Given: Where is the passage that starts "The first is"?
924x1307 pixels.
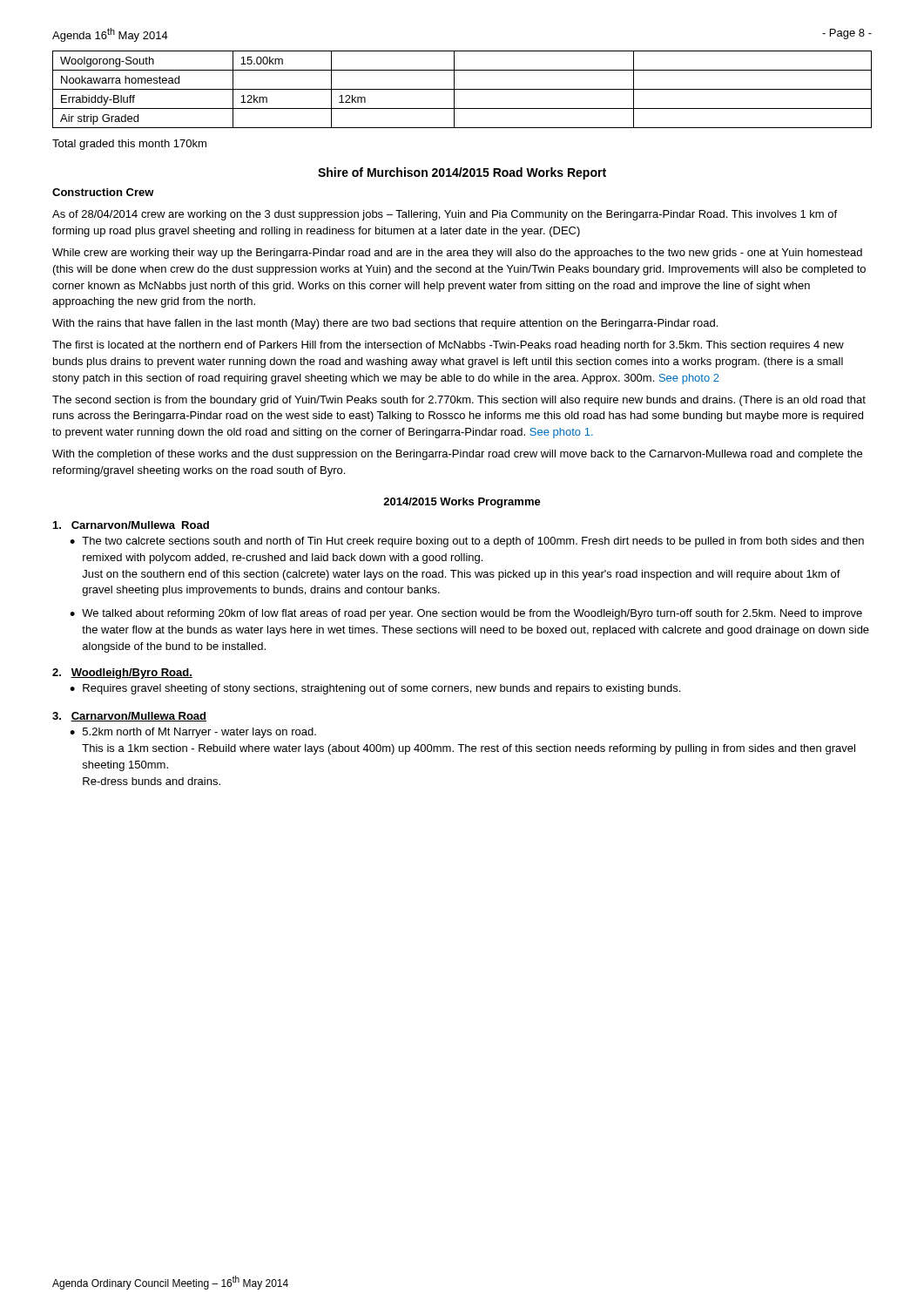Looking at the screenshot, I should coord(448,361).
